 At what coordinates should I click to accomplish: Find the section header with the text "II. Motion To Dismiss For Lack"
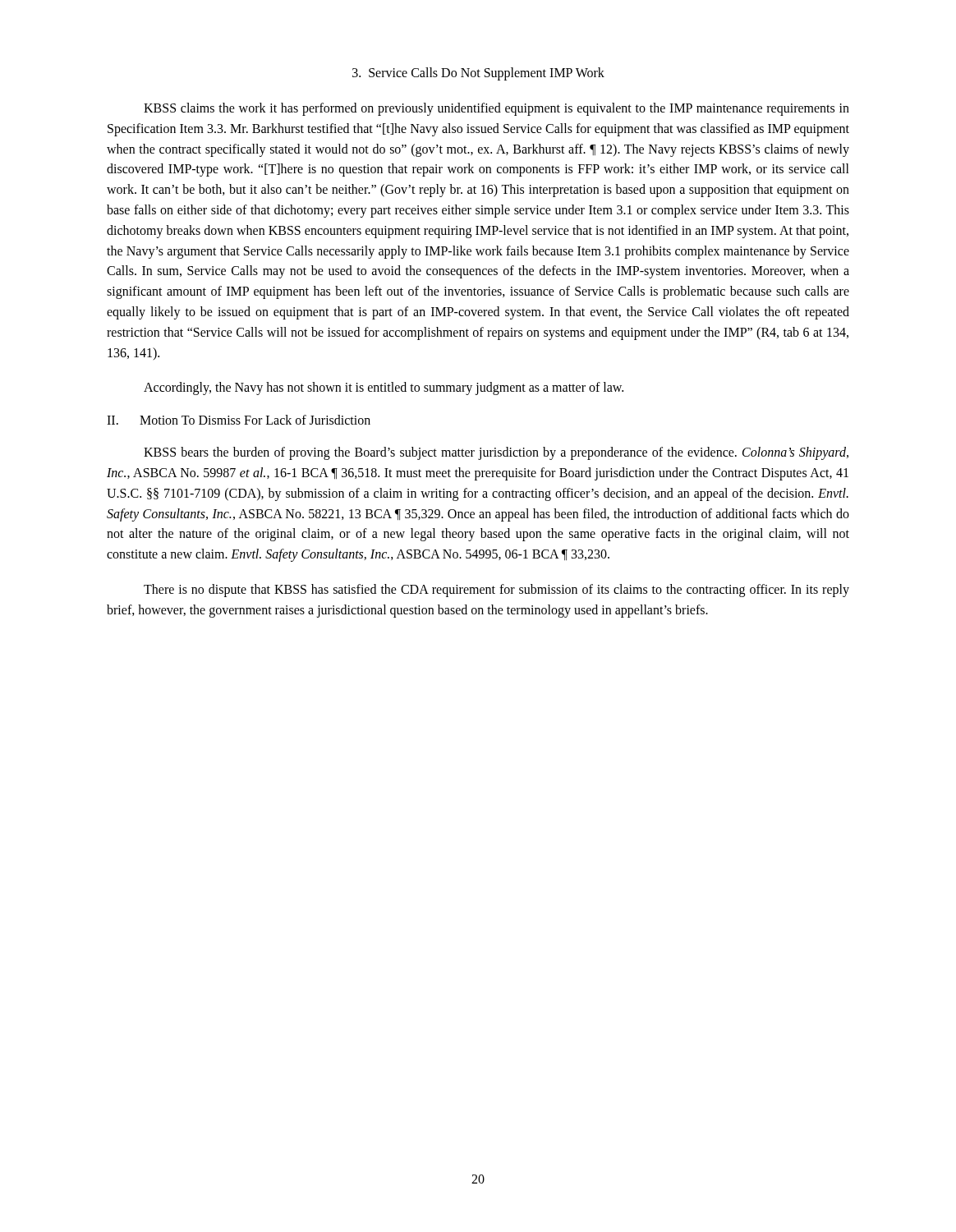[x=239, y=420]
